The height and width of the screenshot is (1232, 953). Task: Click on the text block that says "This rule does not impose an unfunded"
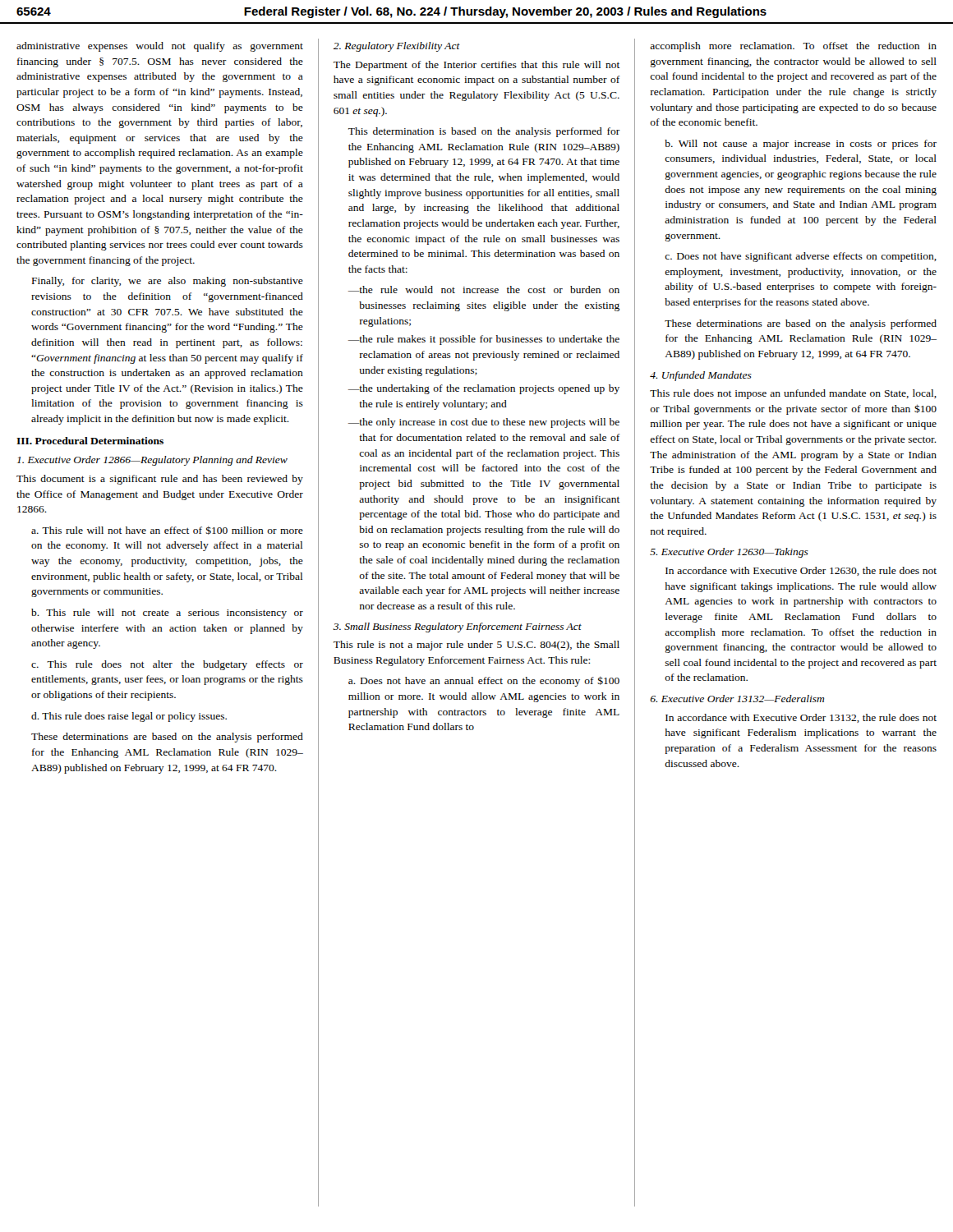793,463
